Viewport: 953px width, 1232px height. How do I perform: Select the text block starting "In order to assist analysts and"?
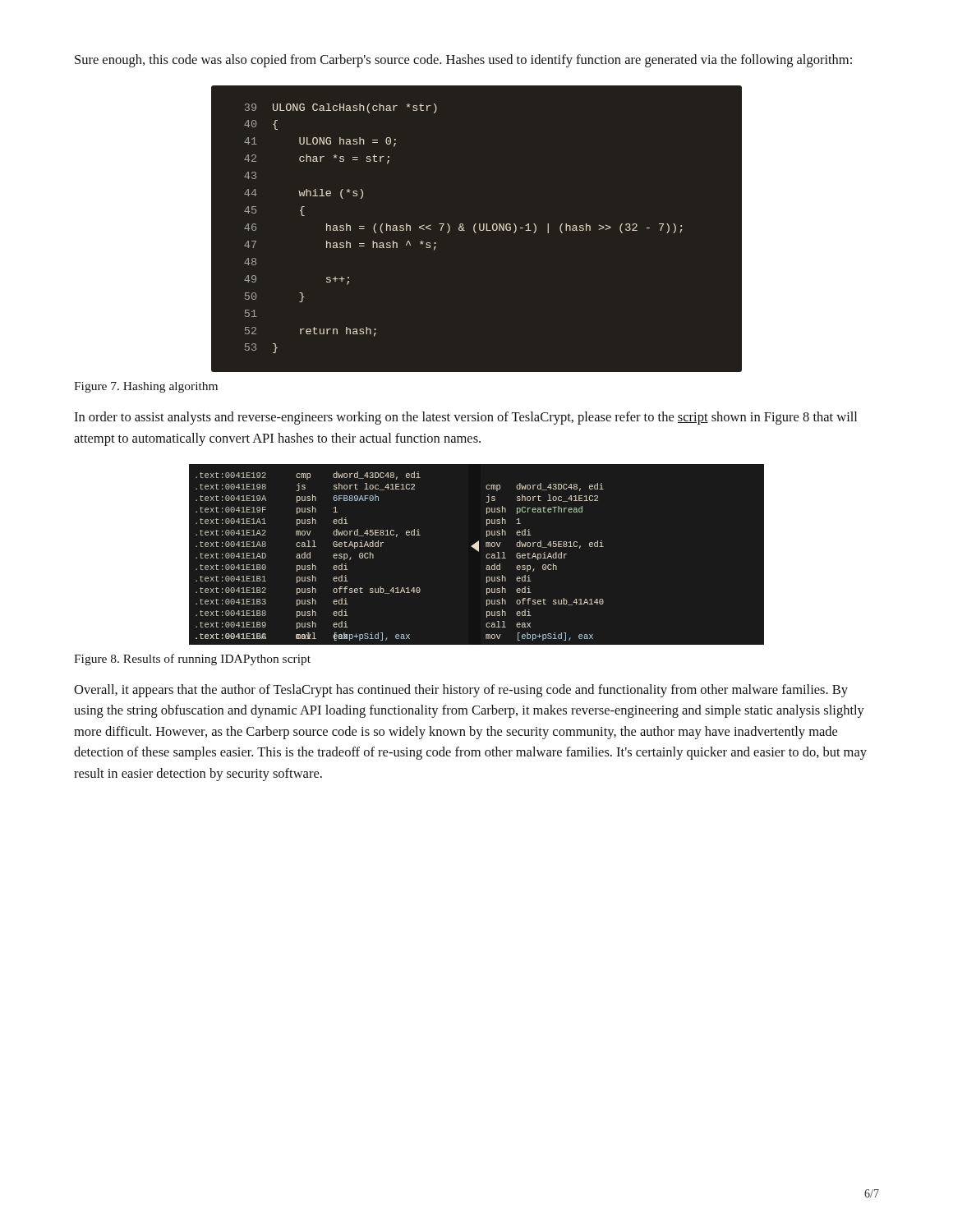click(x=466, y=428)
